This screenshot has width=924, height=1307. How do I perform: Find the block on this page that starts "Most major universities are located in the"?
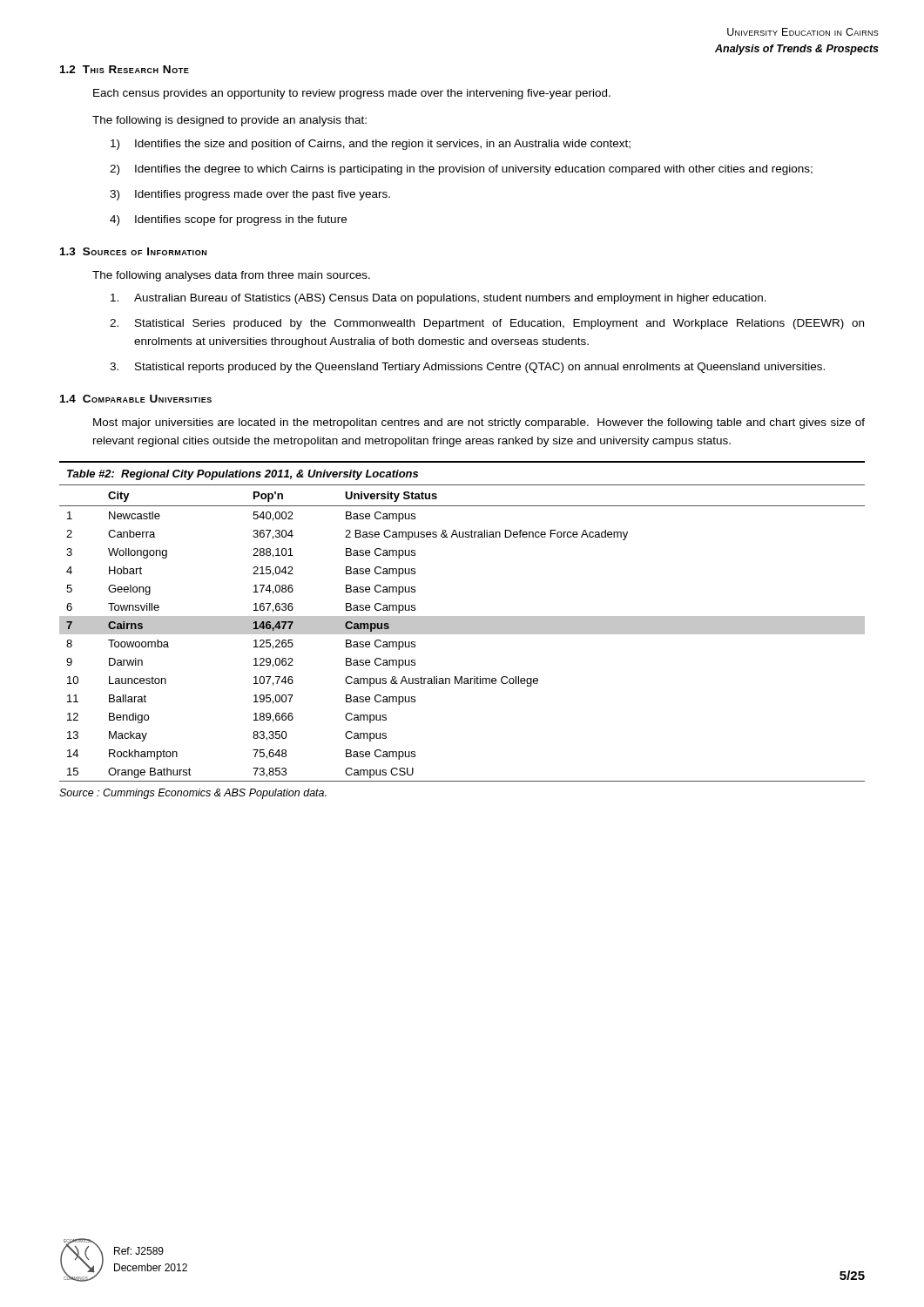(479, 431)
